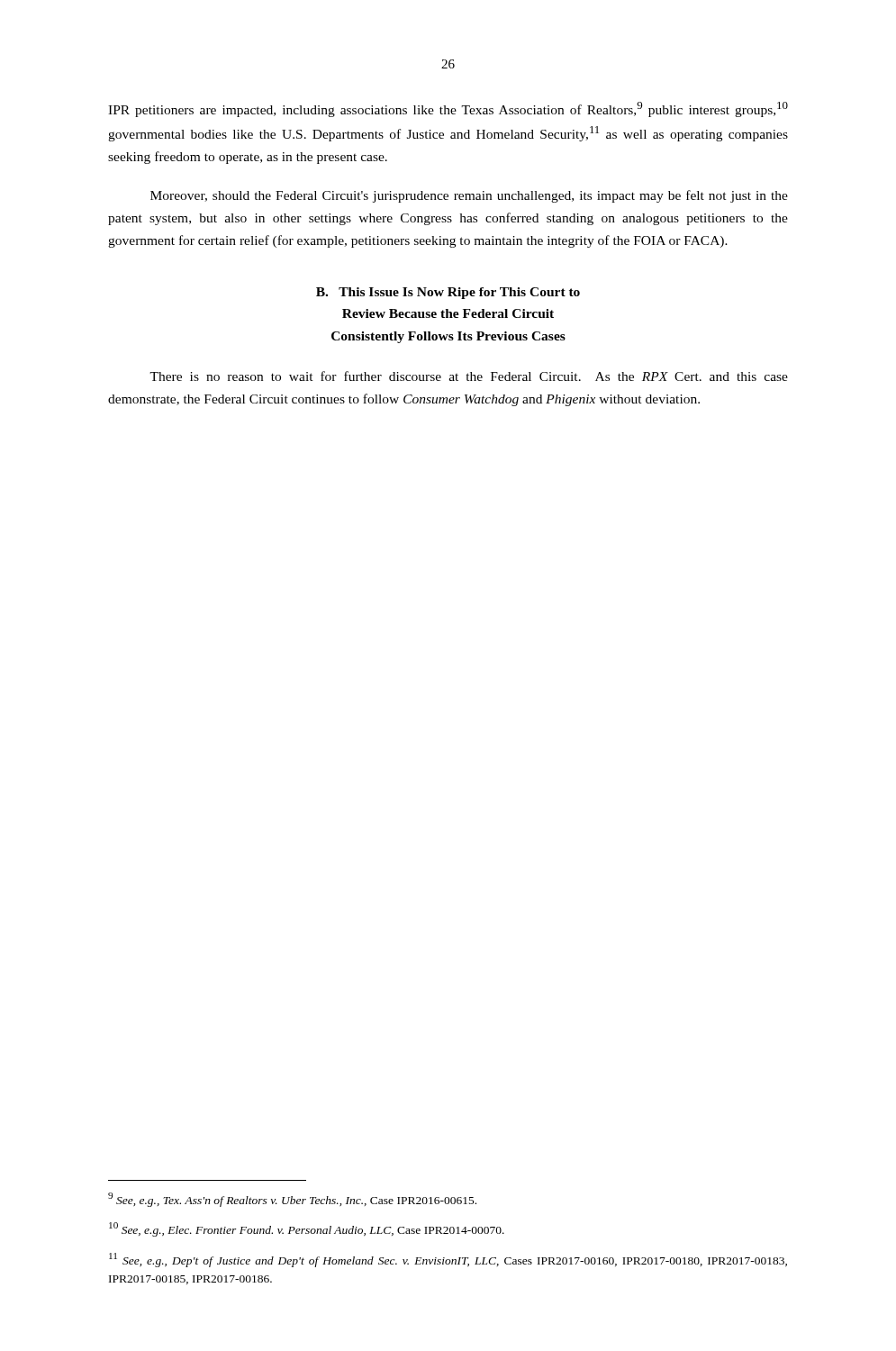
Task: Find the text block with the text "There is no reason to"
Action: 448,387
